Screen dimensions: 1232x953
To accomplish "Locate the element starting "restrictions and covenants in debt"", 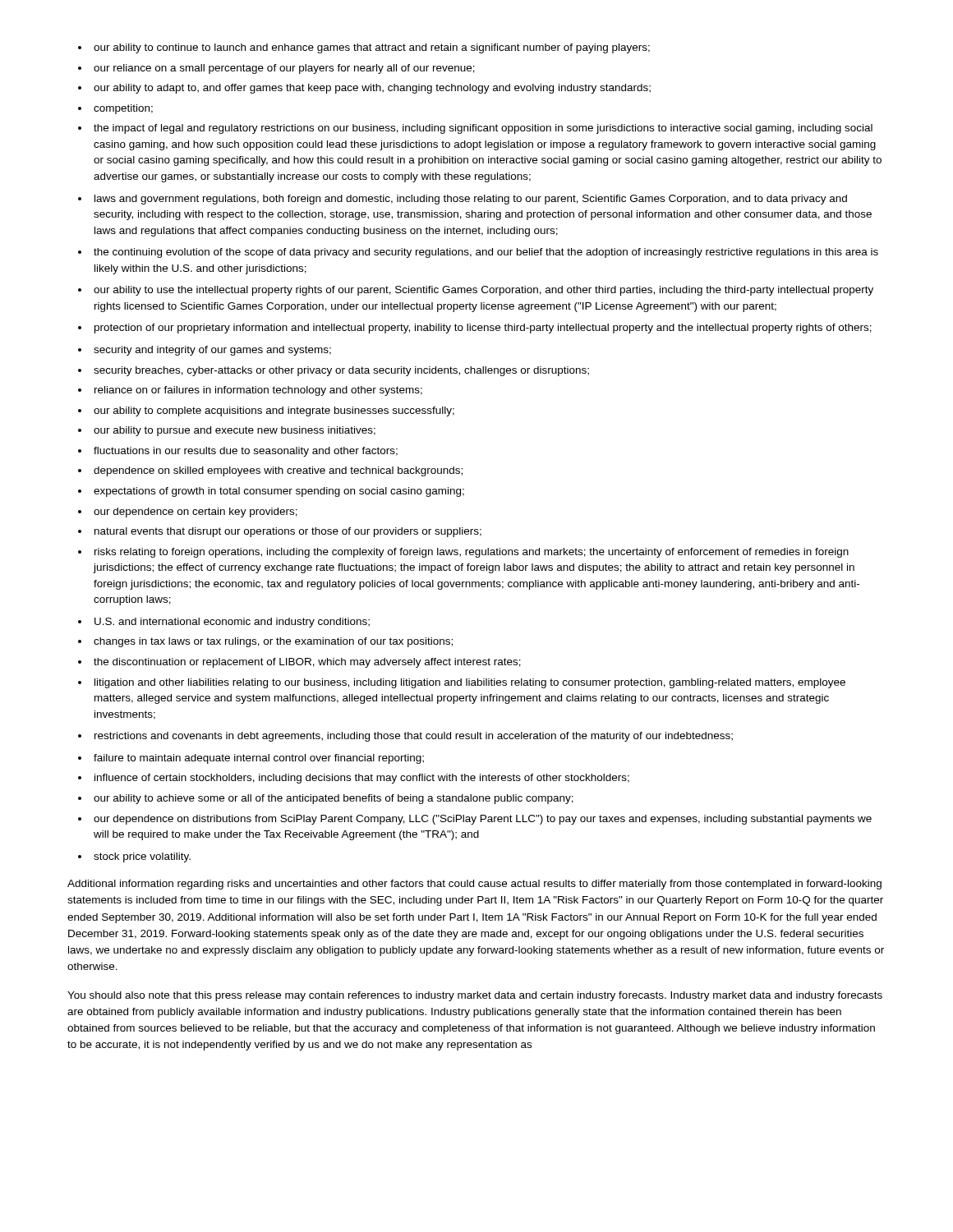I will 488,736.
